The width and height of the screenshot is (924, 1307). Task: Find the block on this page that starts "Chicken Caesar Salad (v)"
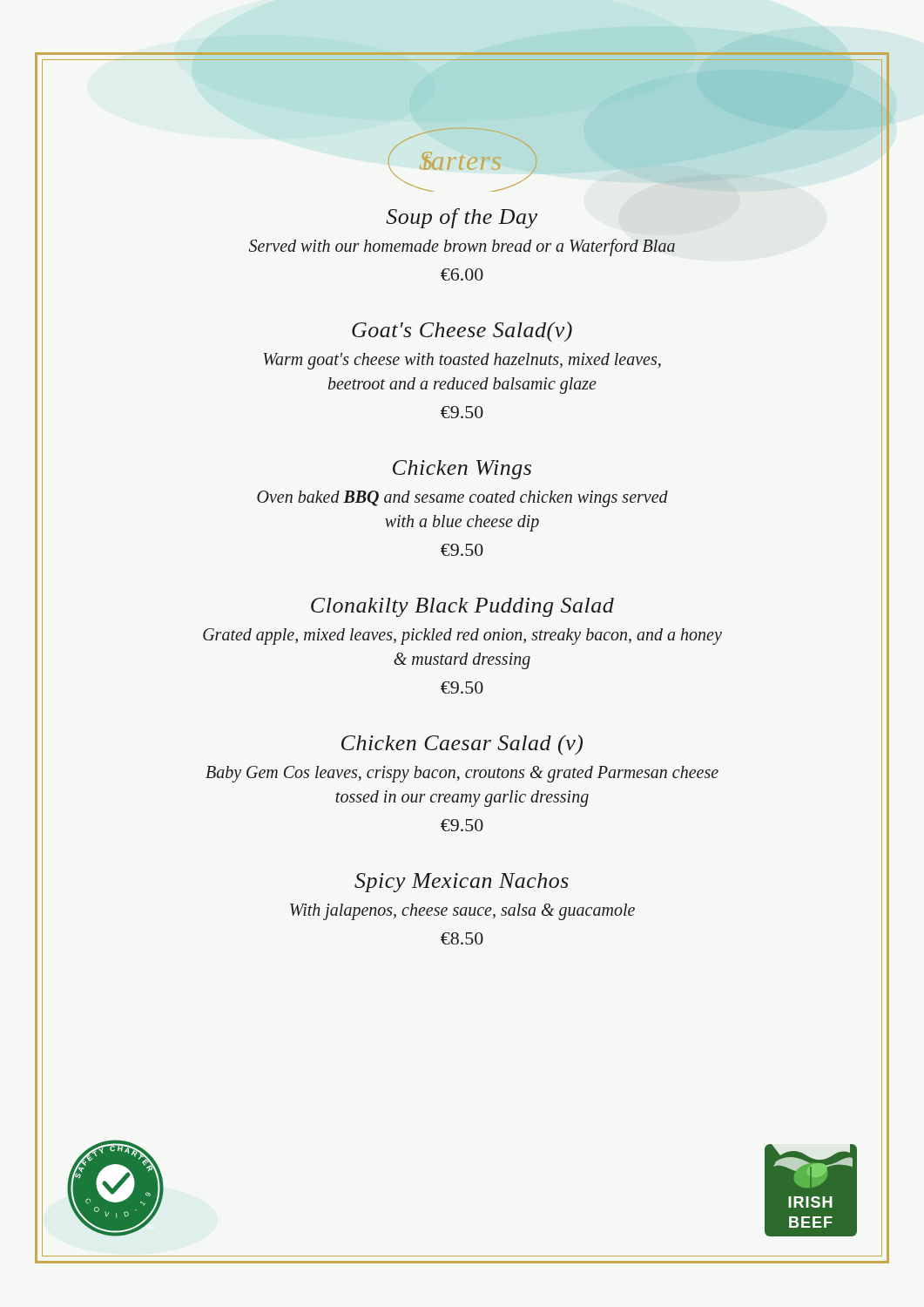pyautogui.click(x=462, y=783)
